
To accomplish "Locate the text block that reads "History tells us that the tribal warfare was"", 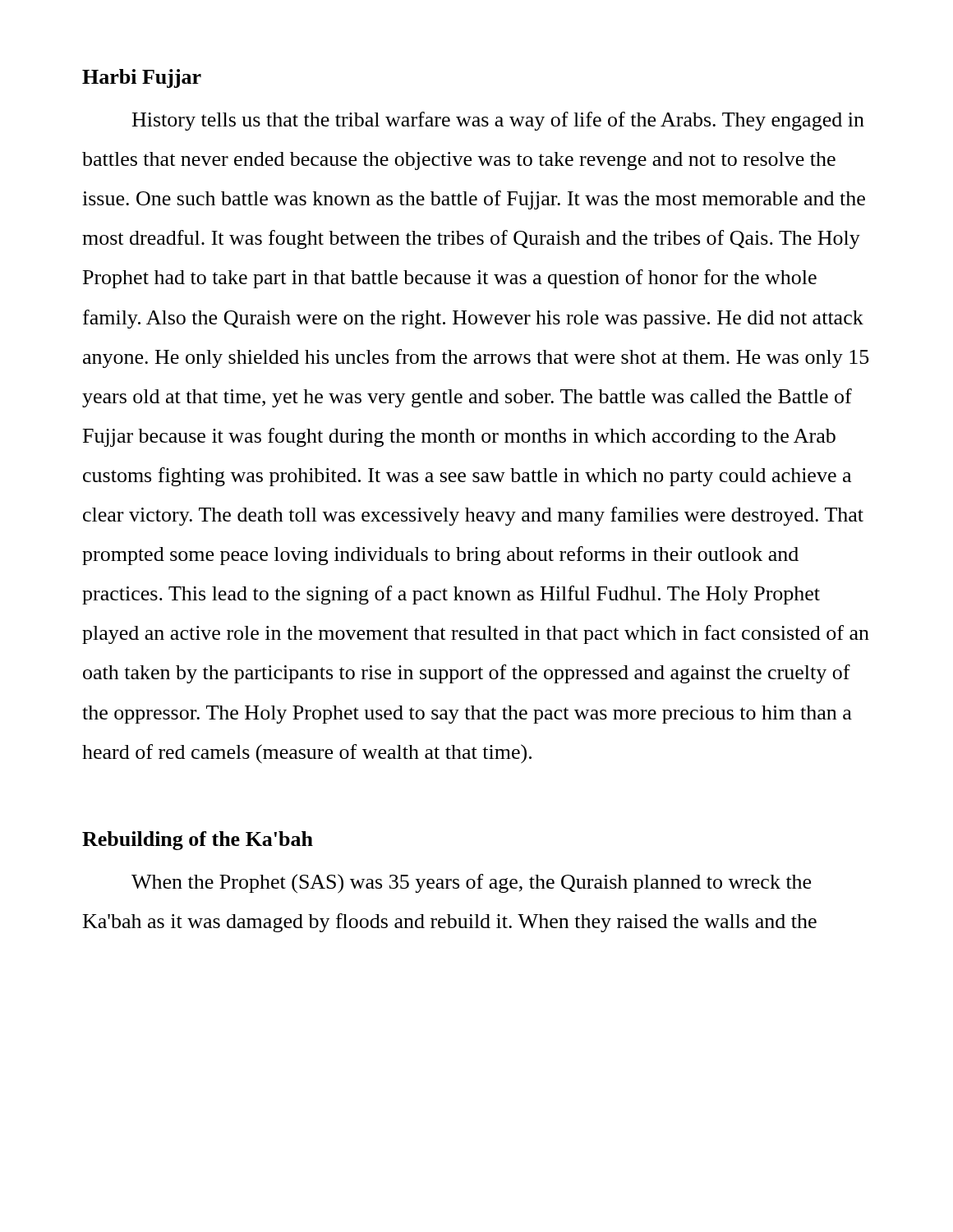I will pyautogui.click(x=476, y=436).
